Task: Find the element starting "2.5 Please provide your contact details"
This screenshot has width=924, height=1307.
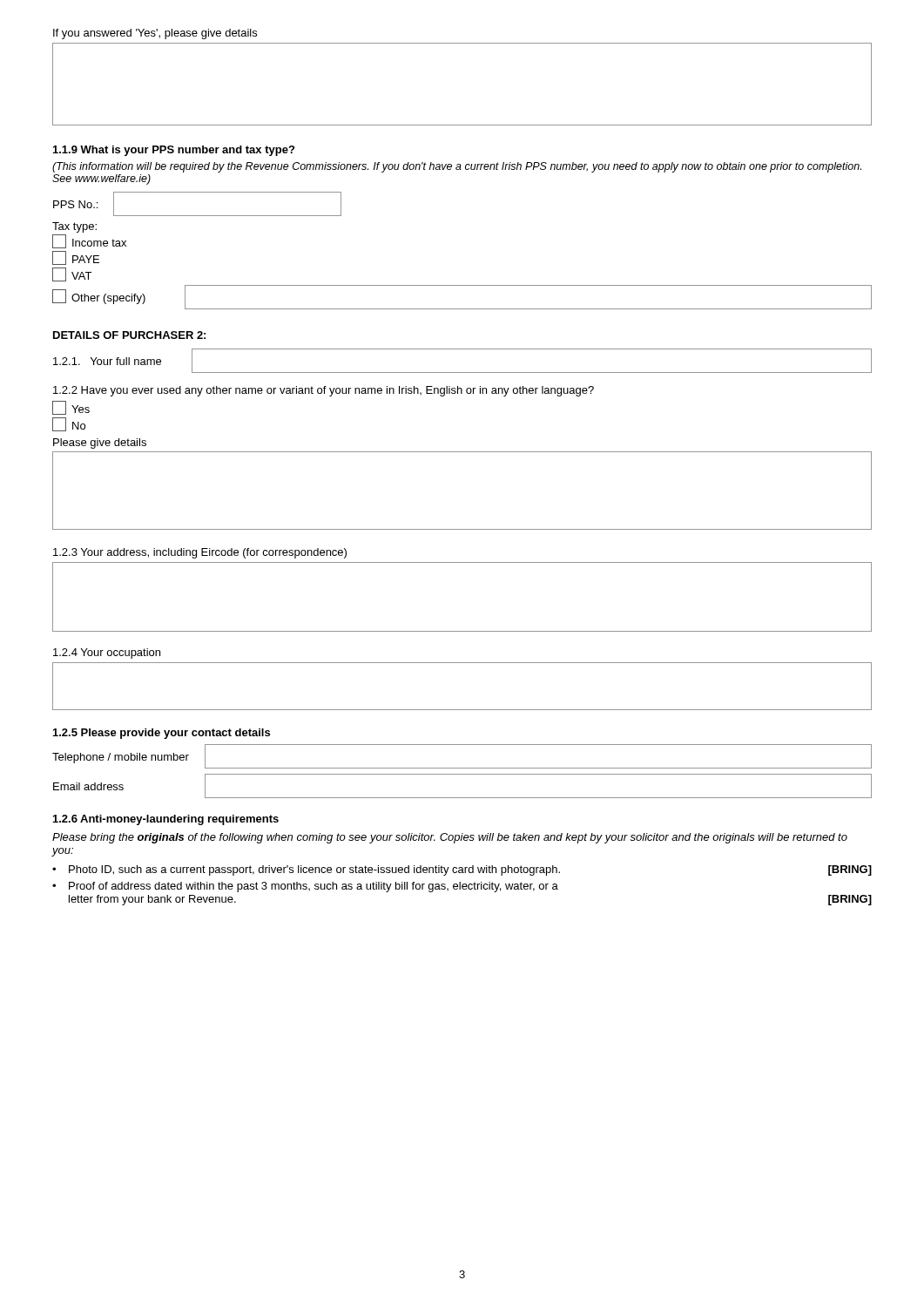Action: pyautogui.click(x=161, y=732)
